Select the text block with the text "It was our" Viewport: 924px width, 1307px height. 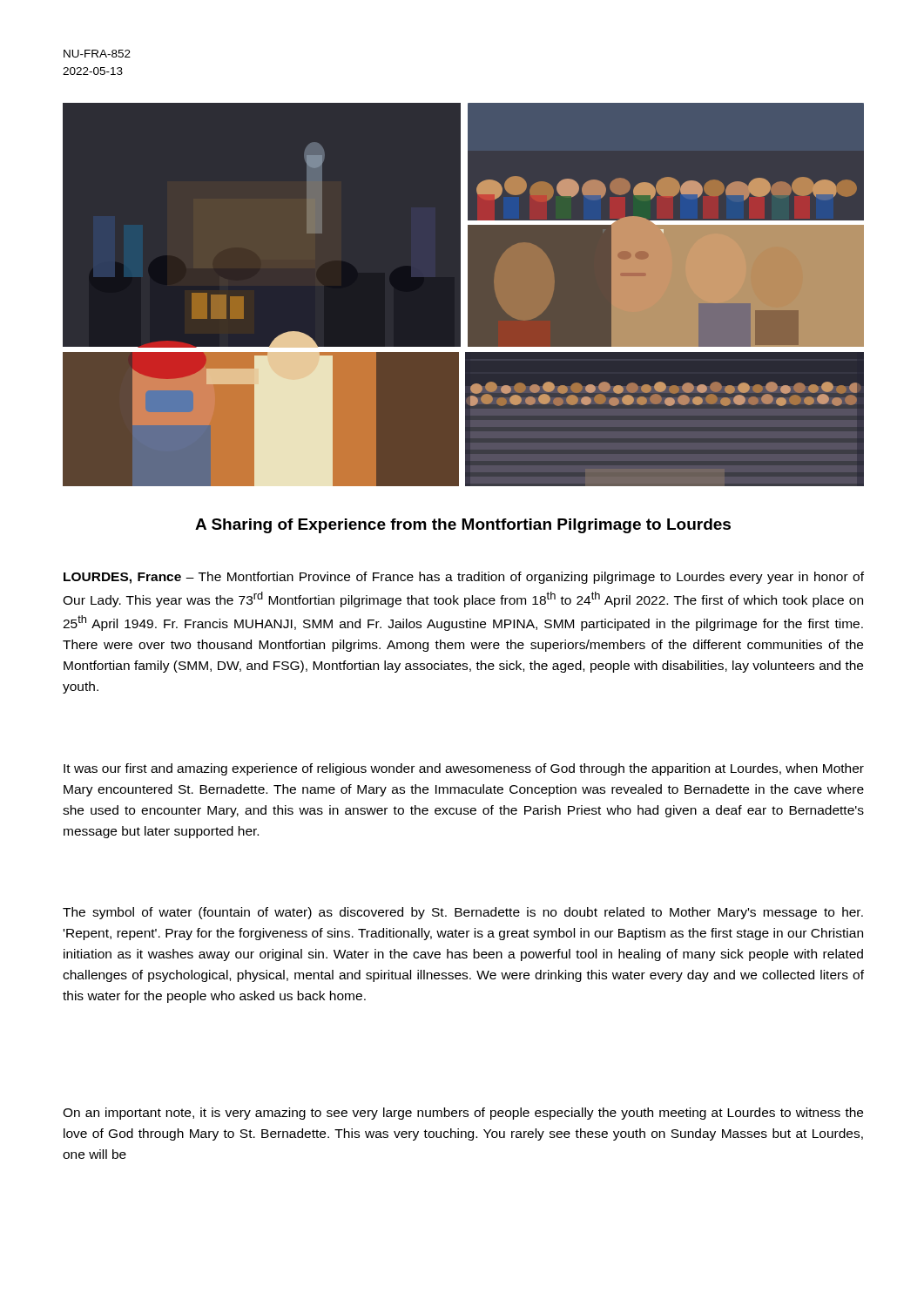tap(463, 799)
